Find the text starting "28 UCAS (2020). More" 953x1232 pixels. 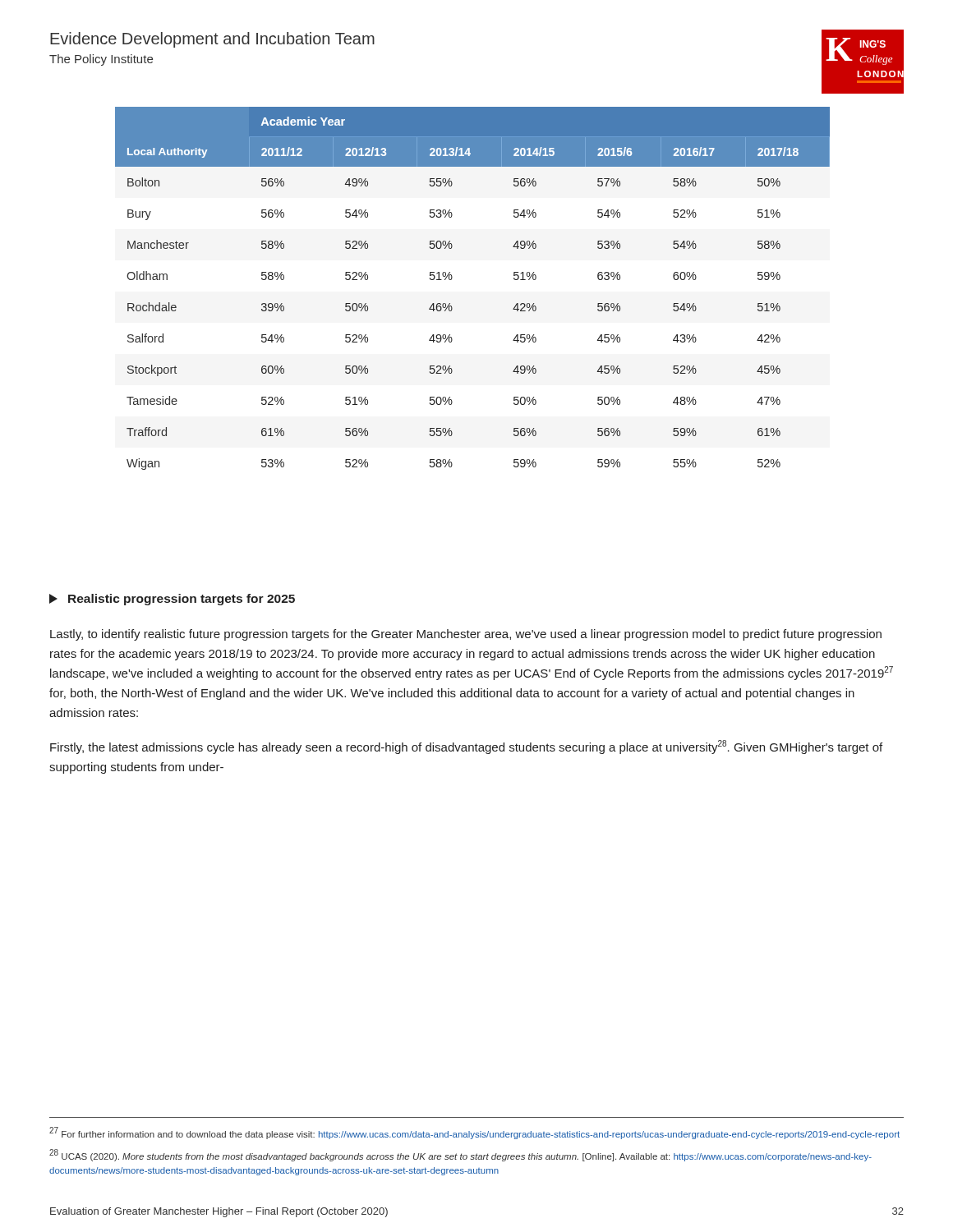[460, 1162]
